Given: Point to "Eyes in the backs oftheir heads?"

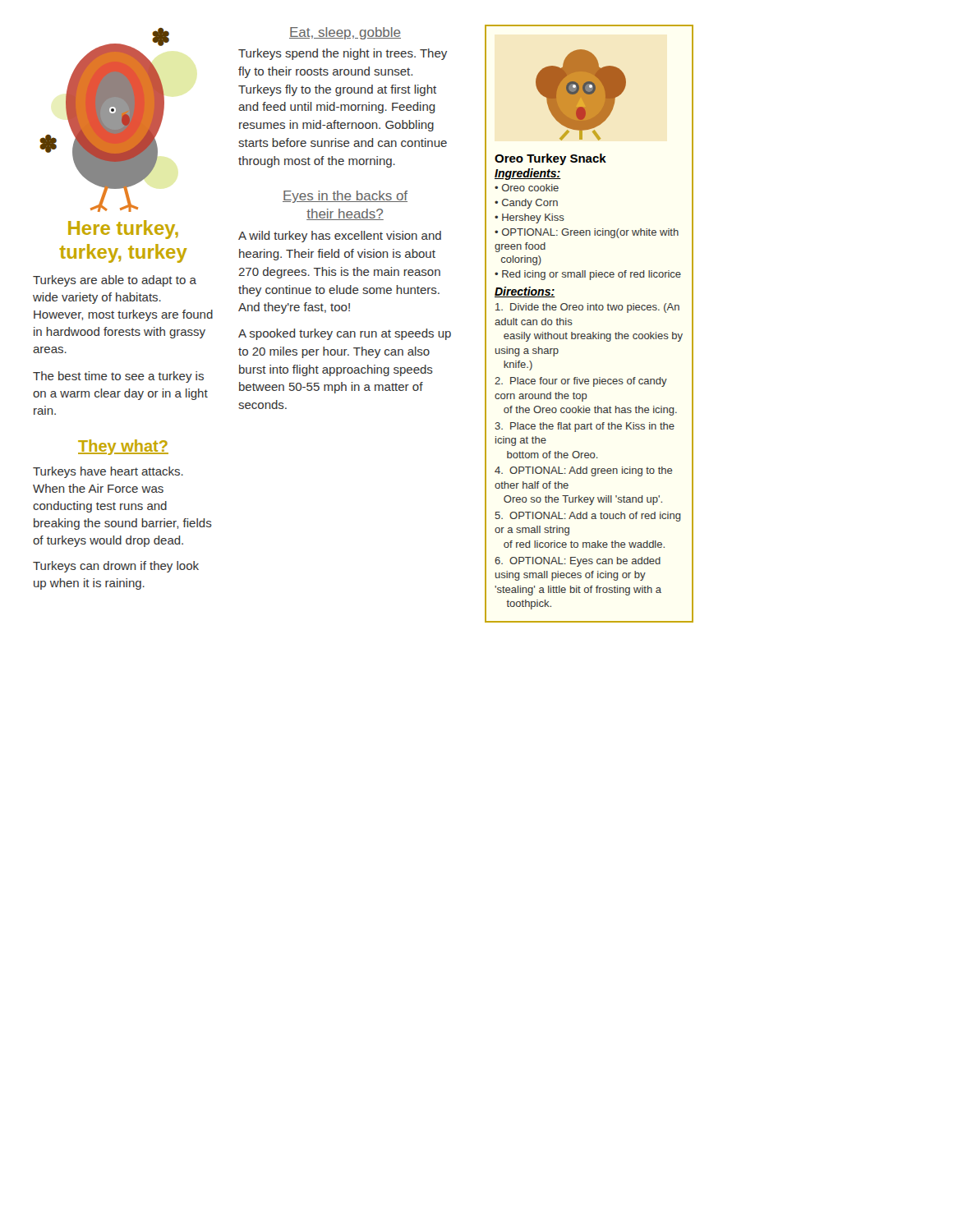Looking at the screenshot, I should tap(345, 205).
